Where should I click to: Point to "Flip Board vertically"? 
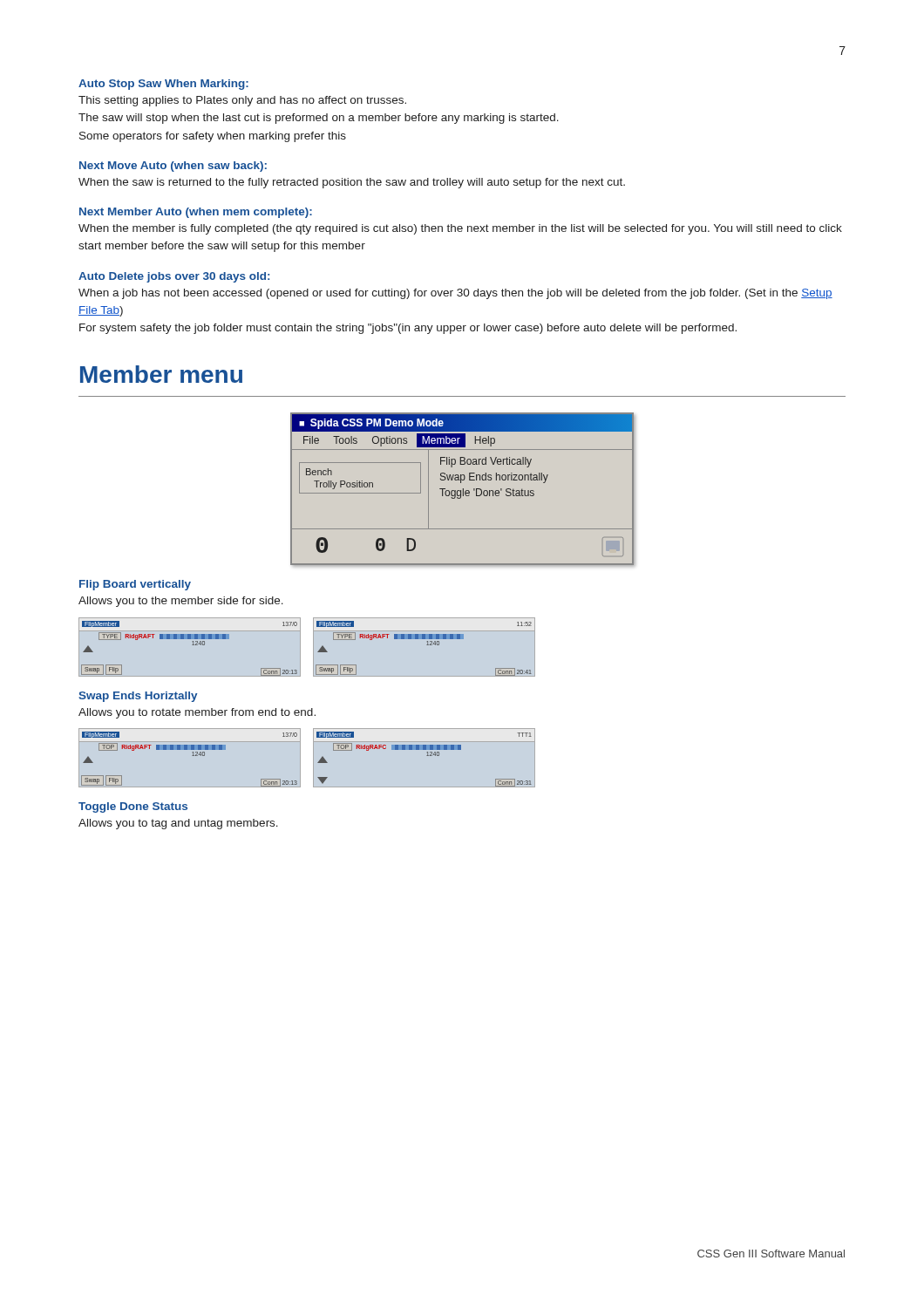tap(135, 584)
